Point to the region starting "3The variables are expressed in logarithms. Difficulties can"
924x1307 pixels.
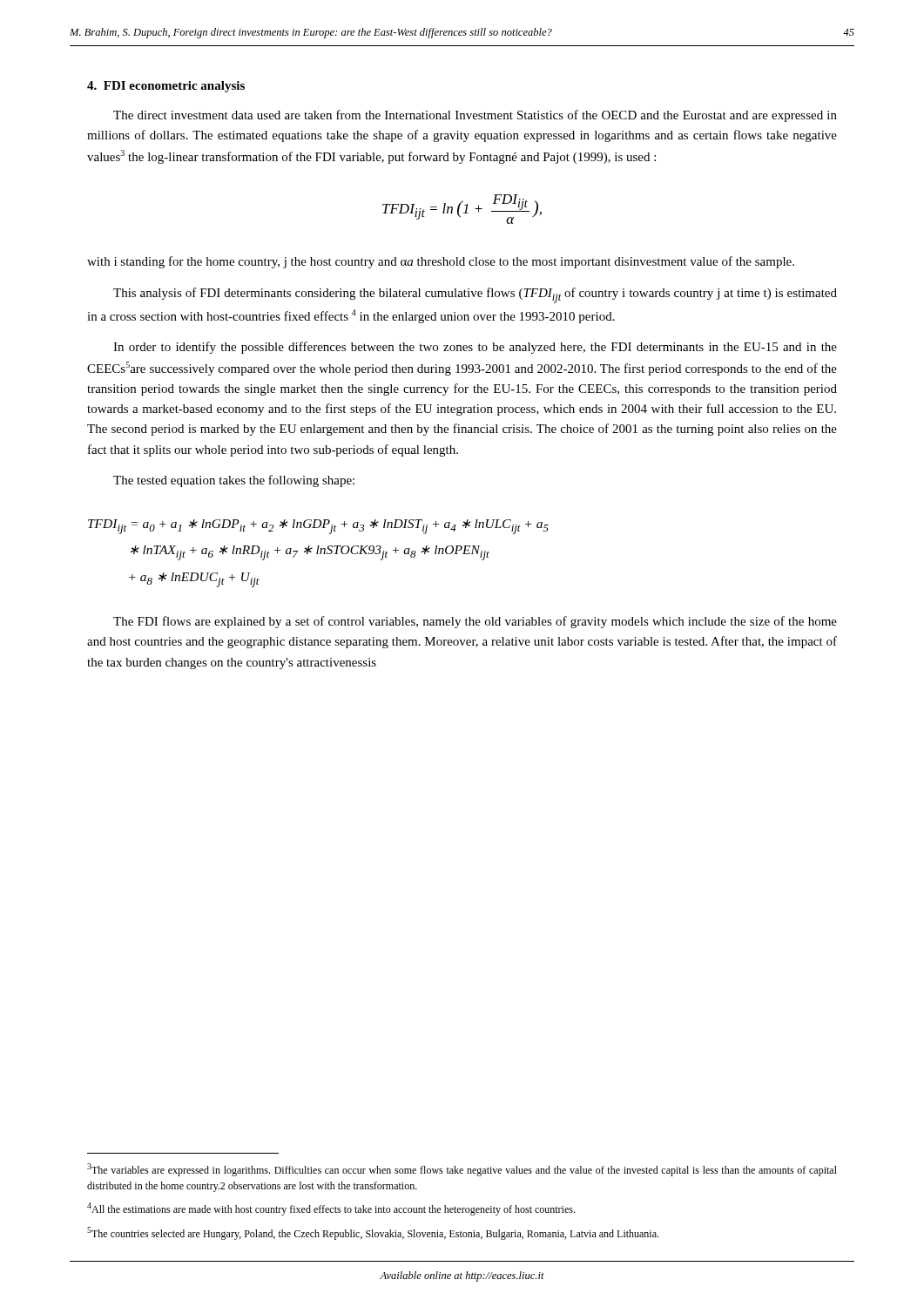[x=462, y=1177]
